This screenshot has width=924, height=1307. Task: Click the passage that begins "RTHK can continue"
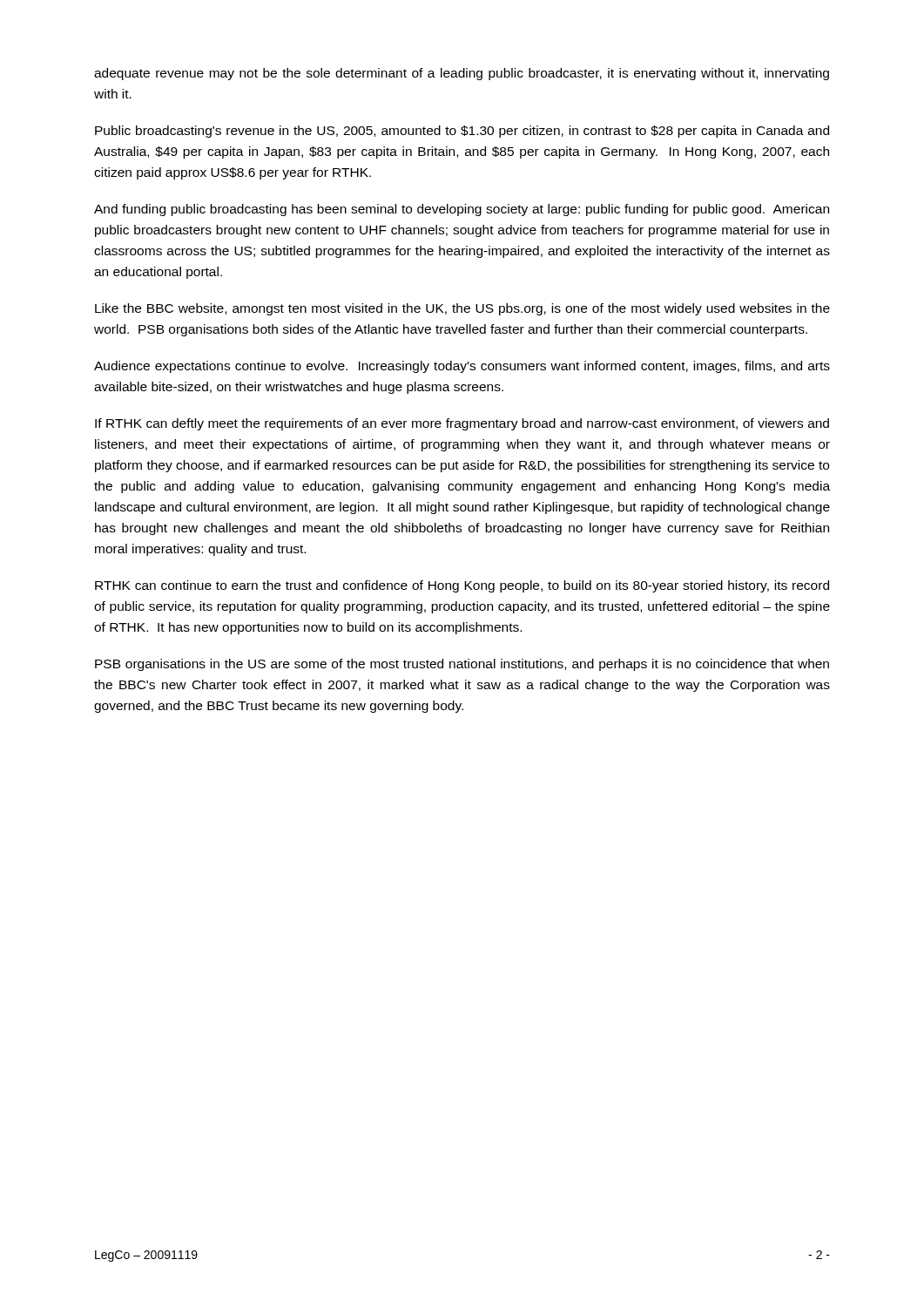[462, 606]
